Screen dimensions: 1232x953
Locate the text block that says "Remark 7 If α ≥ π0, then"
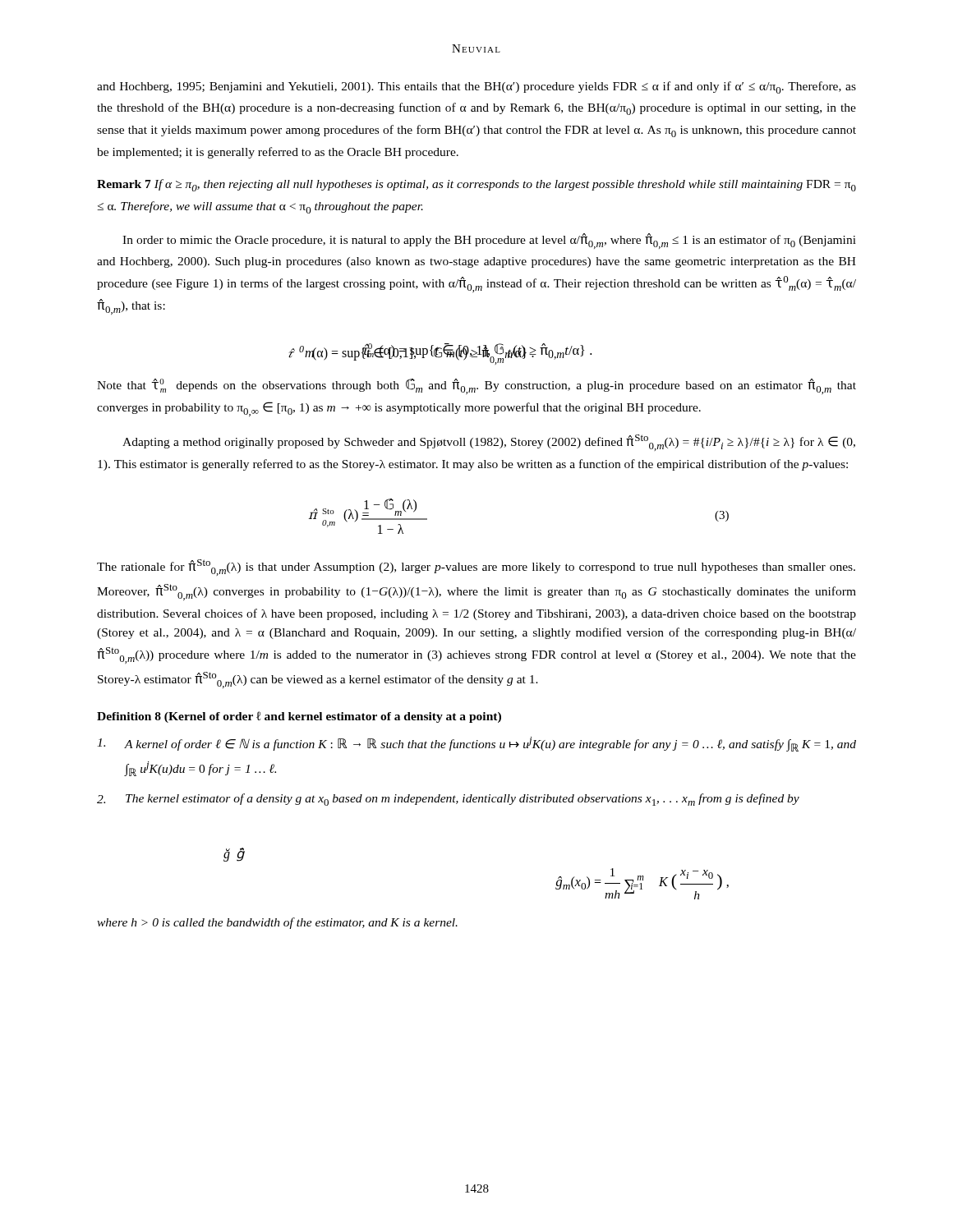(476, 196)
